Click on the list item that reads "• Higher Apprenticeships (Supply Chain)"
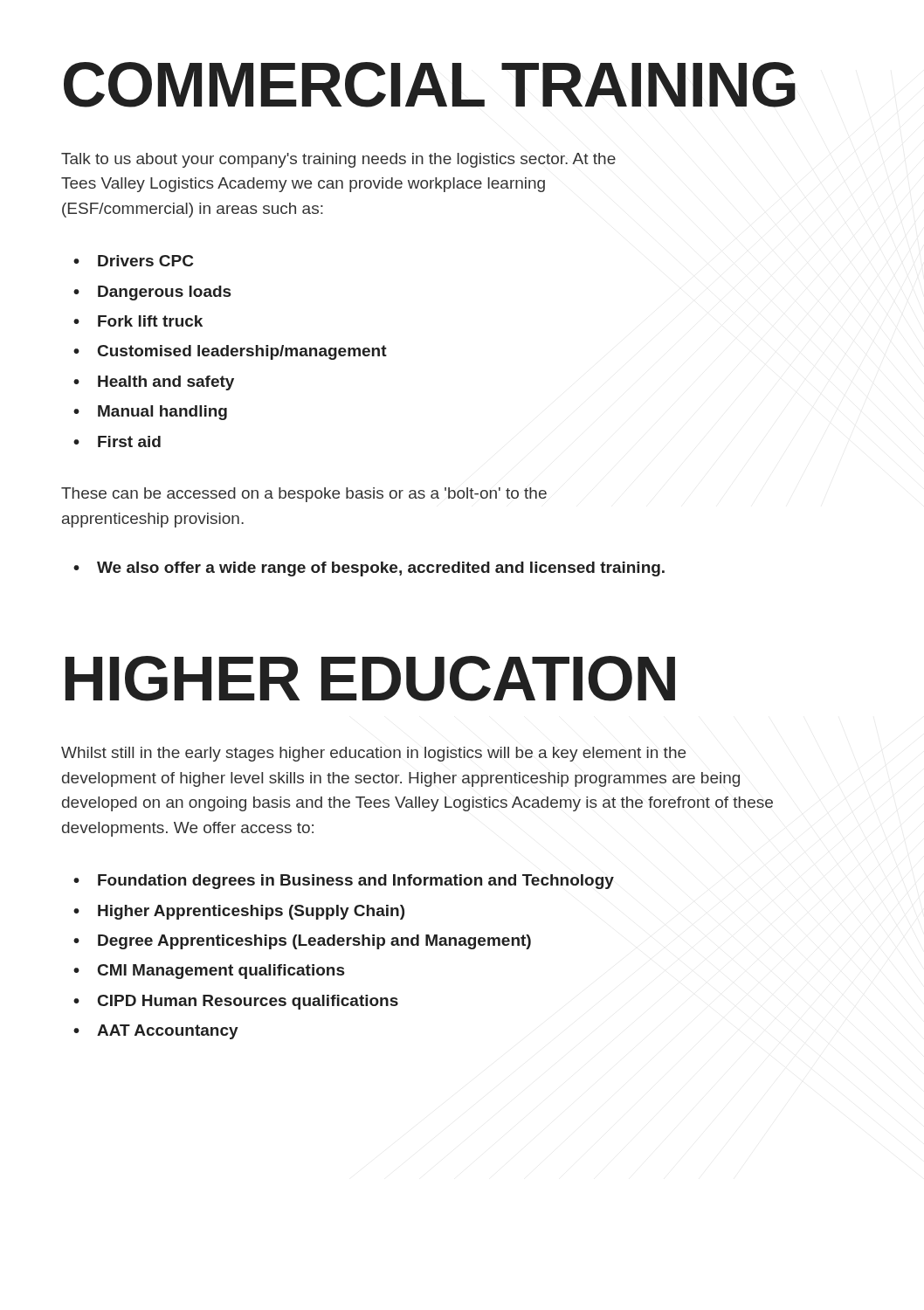 tap(239, 911)
